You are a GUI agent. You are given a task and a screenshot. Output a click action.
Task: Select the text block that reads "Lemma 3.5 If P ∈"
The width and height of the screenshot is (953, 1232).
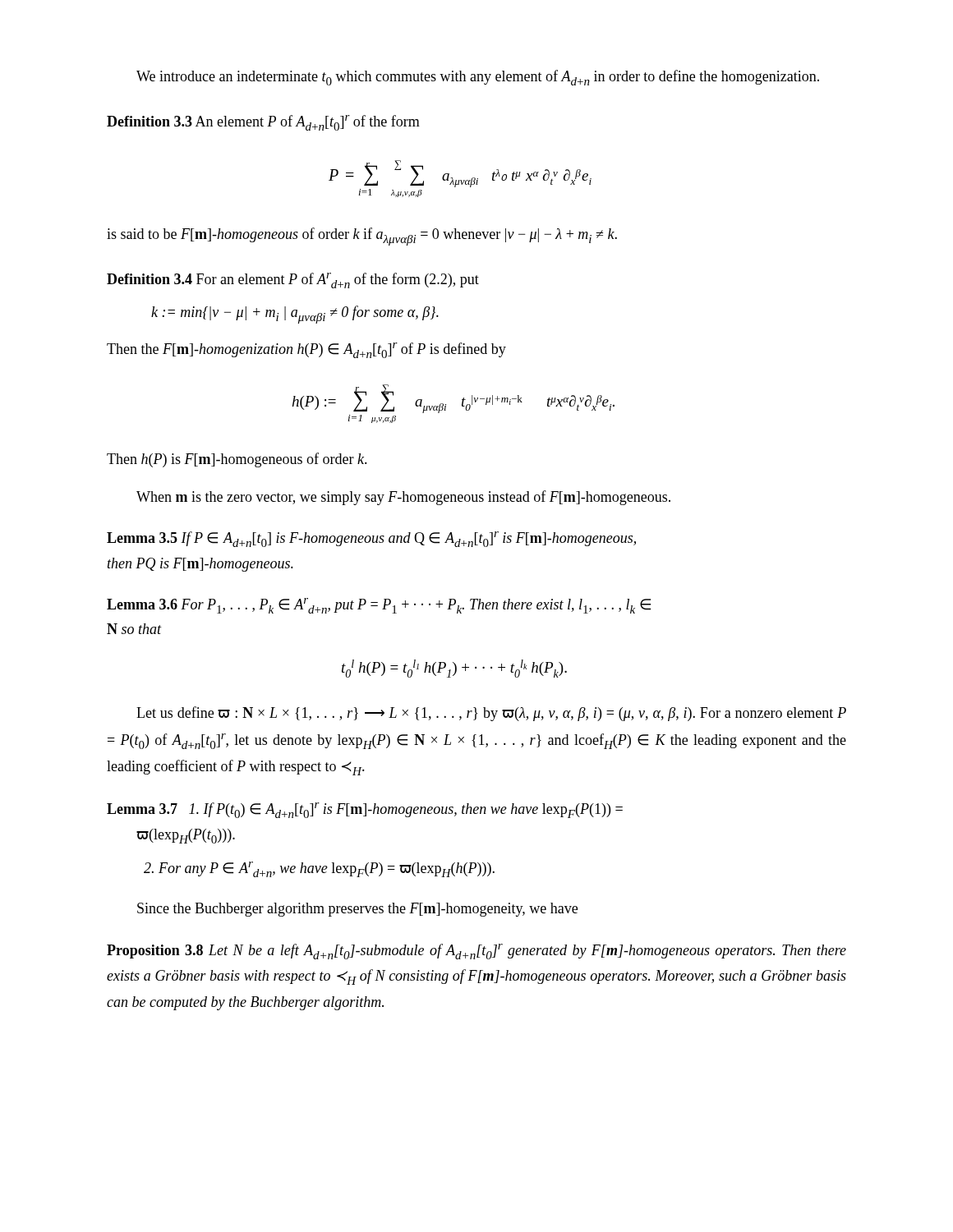pyautogui.click(x=476, y=550)
